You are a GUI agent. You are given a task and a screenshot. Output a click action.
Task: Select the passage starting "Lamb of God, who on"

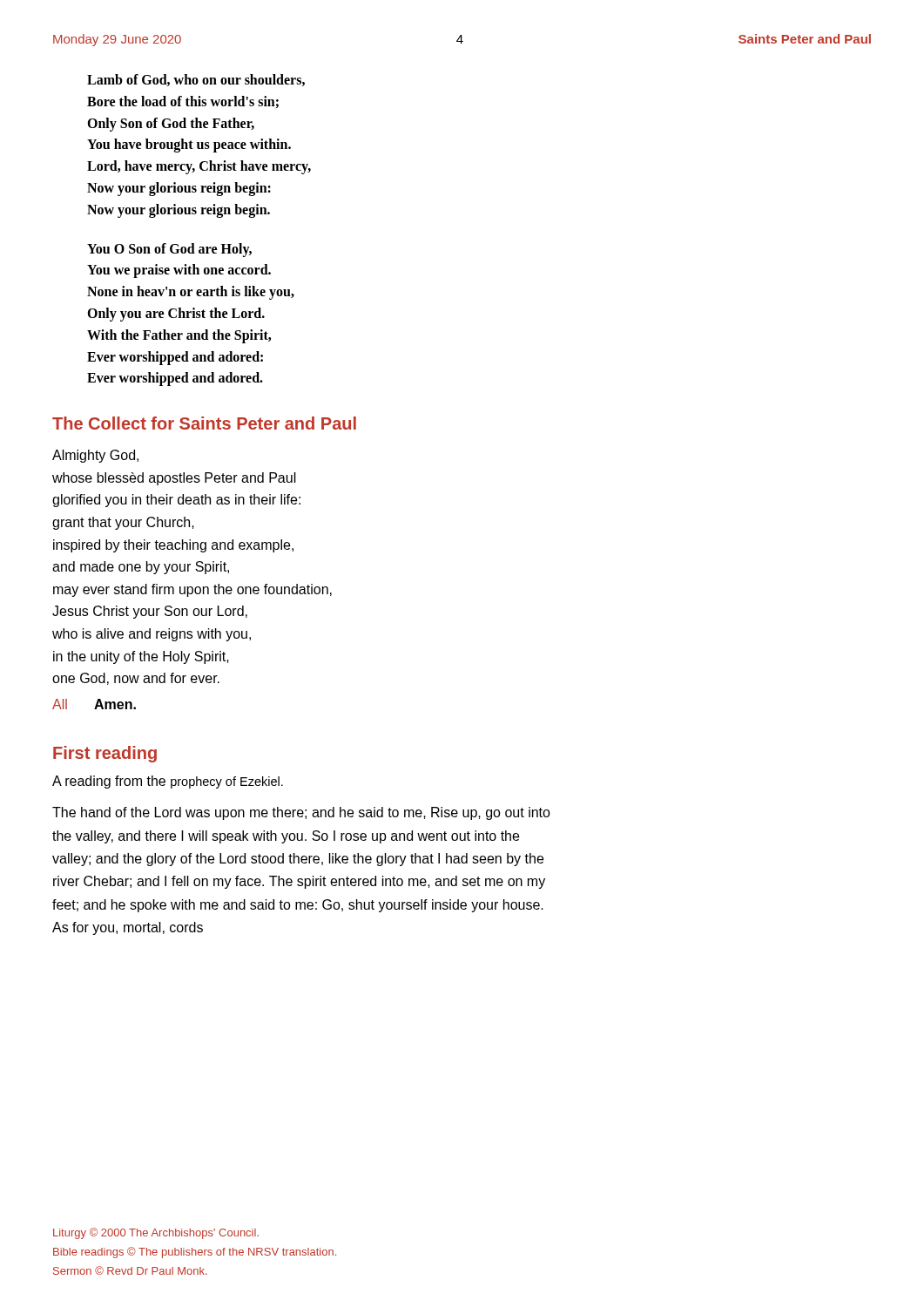coord(196,80)
